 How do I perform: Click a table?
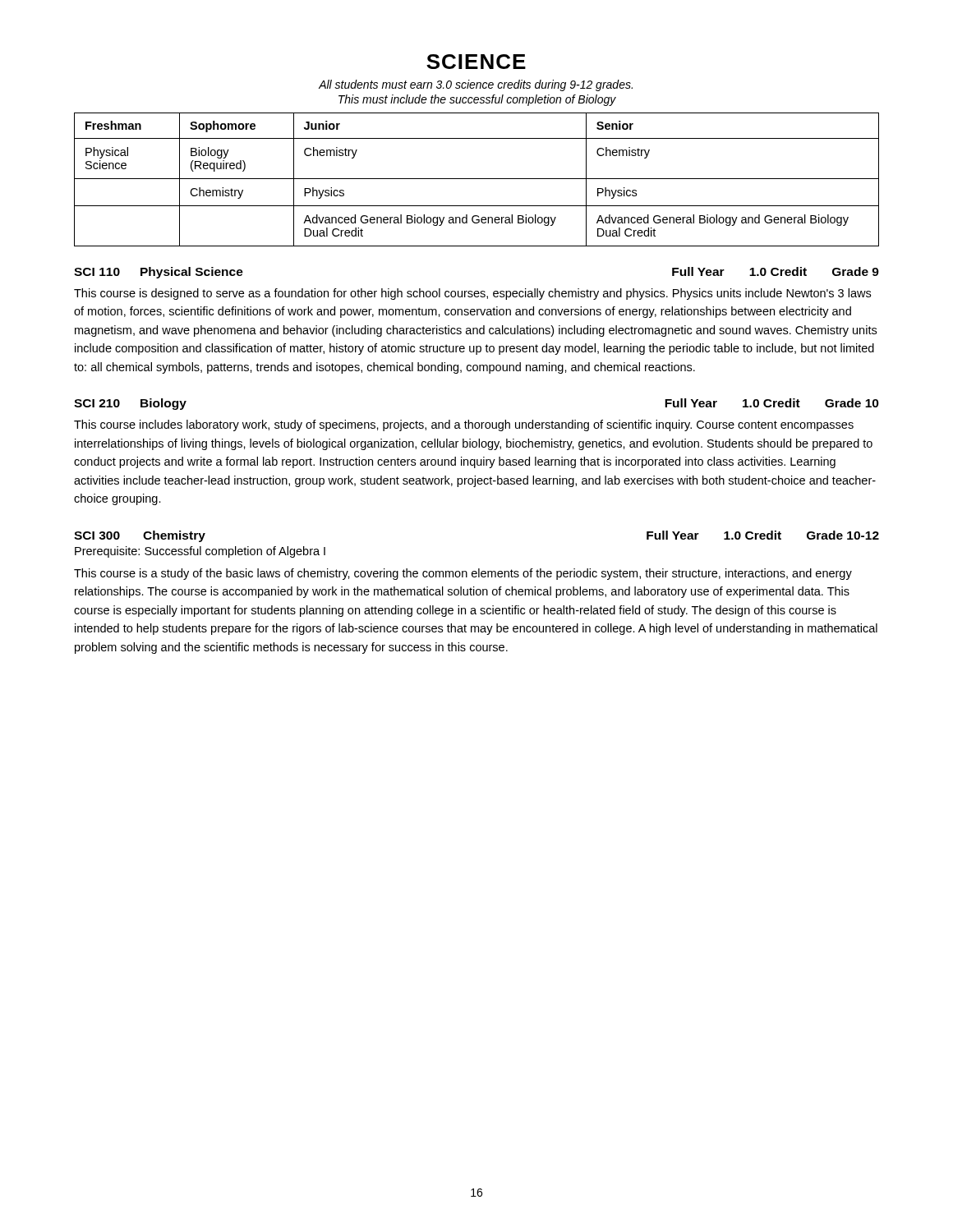point(476,179)
